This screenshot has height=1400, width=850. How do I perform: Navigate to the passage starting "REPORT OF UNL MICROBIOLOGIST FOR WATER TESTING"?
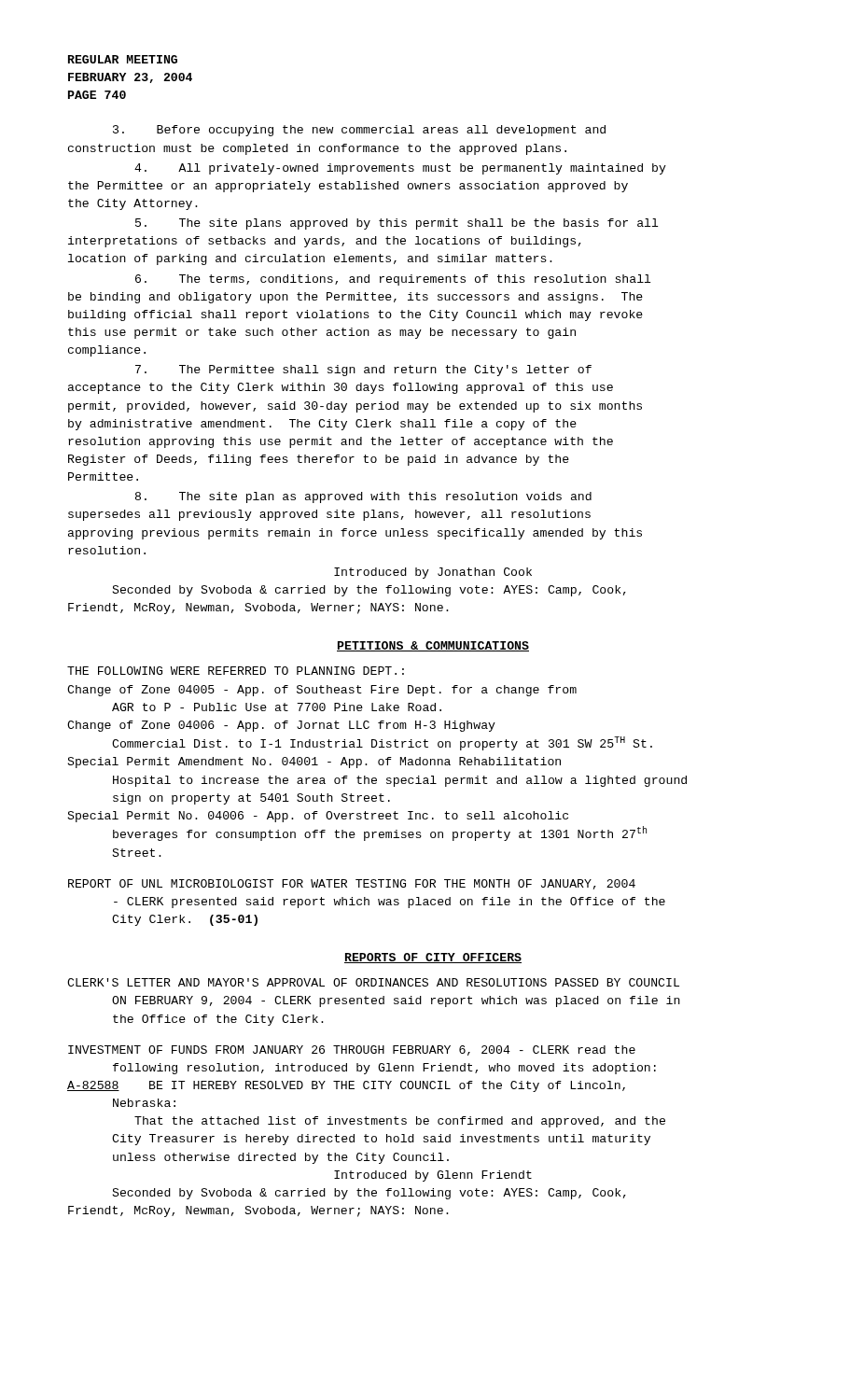433,902
